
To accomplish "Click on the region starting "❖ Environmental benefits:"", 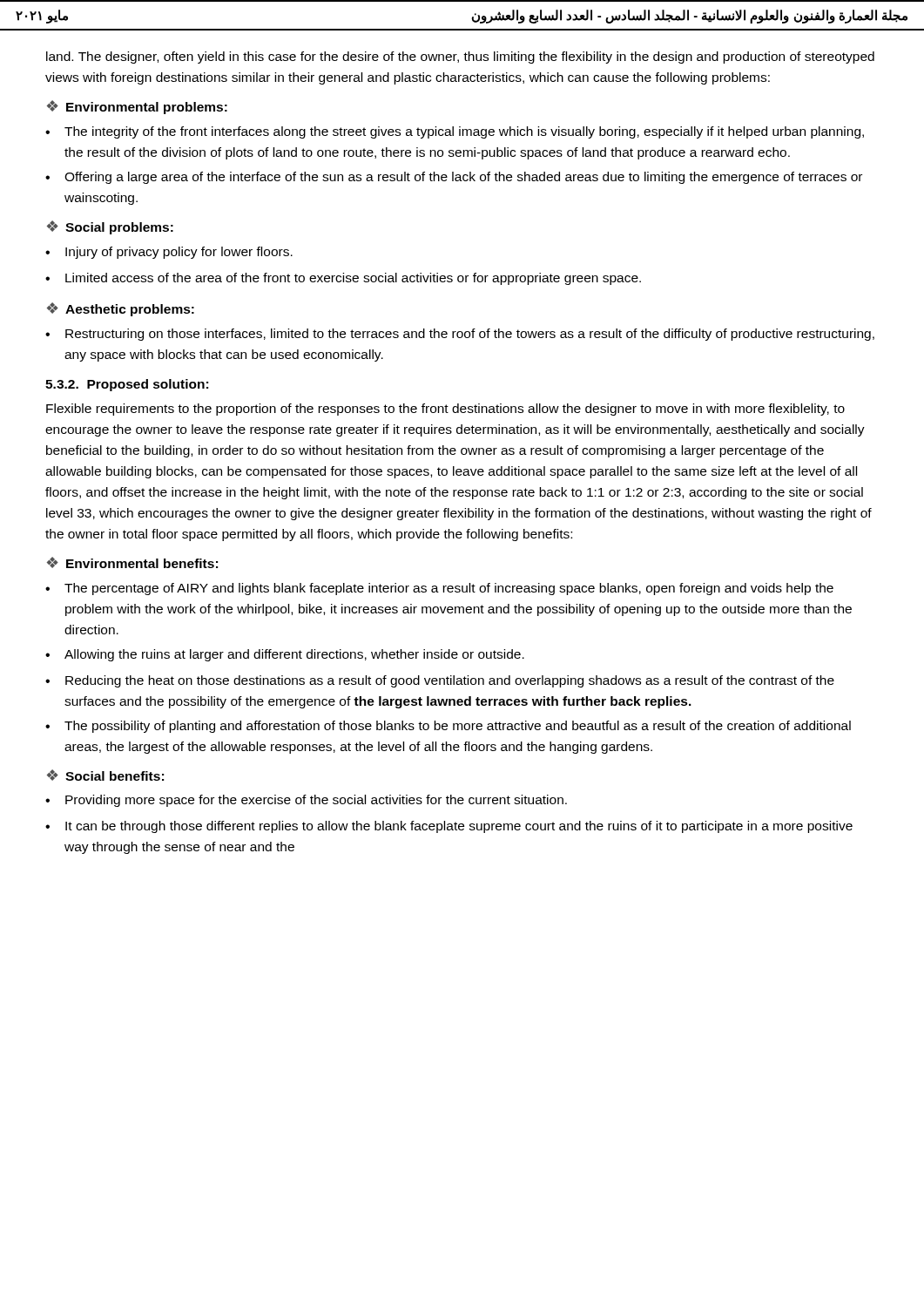I will 132,563.
